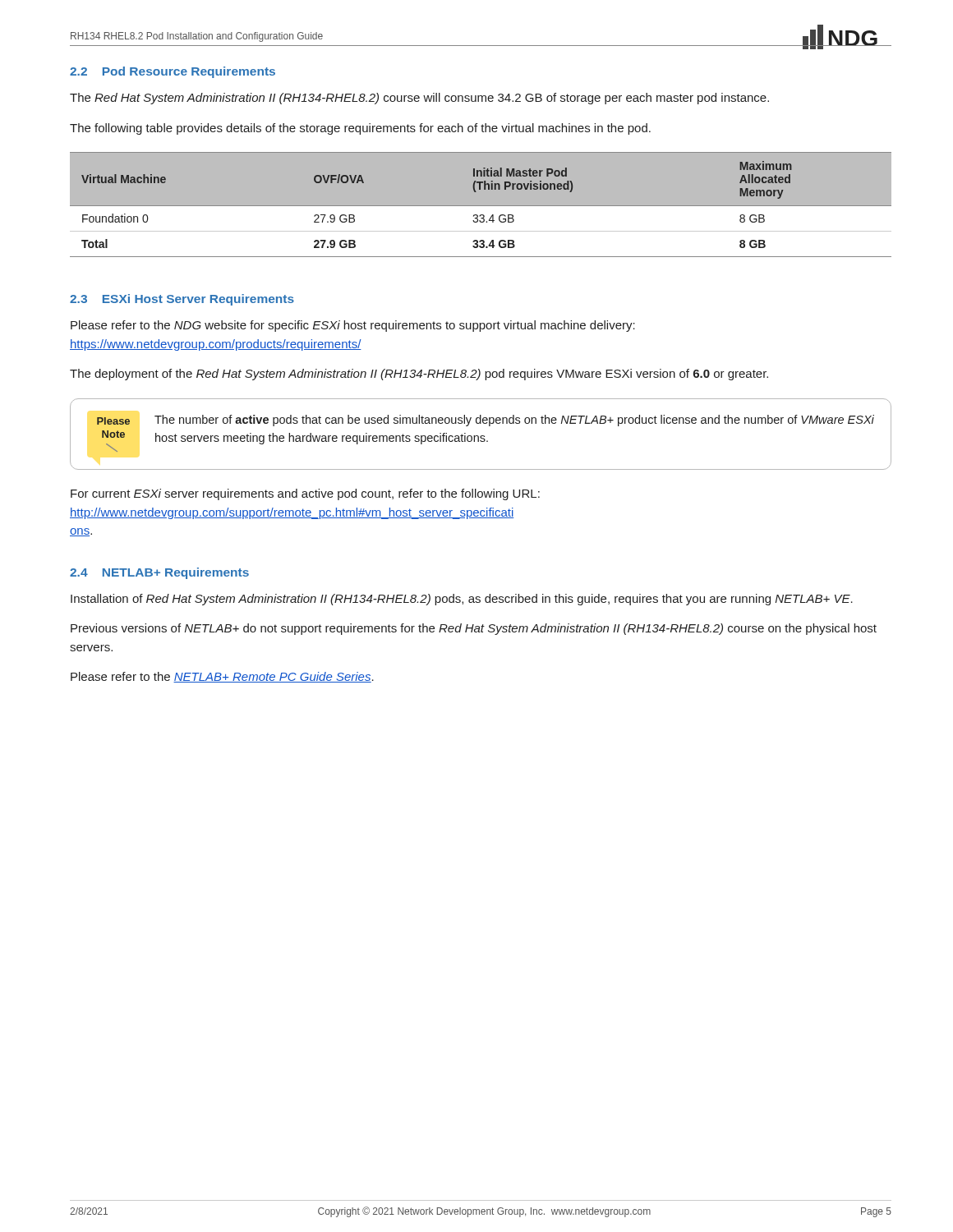Navigate to the text block starting "The following table provides details of"

pyautogui.click(x=361, y=127)
